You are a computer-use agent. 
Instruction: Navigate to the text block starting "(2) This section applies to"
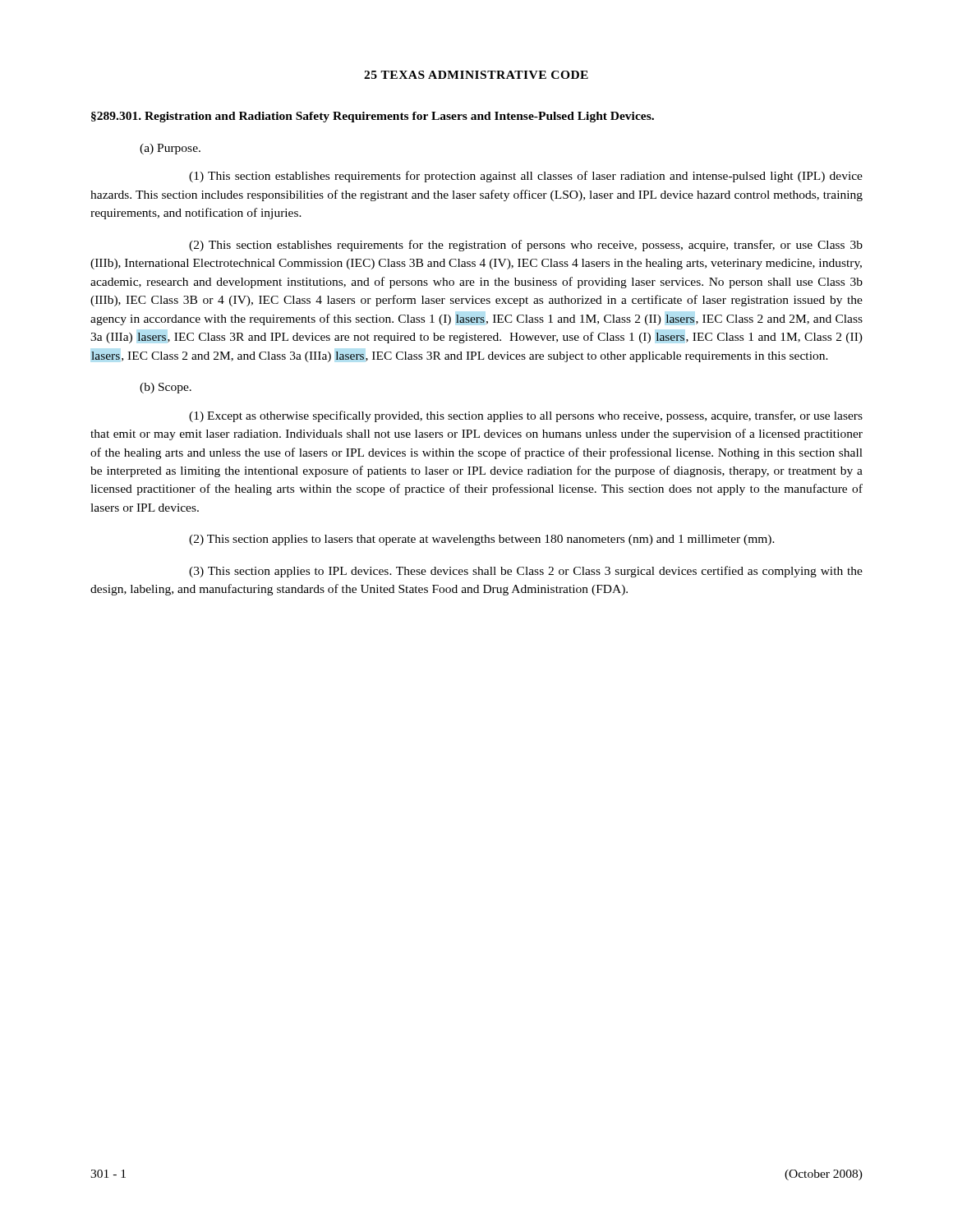coord(482,539)
